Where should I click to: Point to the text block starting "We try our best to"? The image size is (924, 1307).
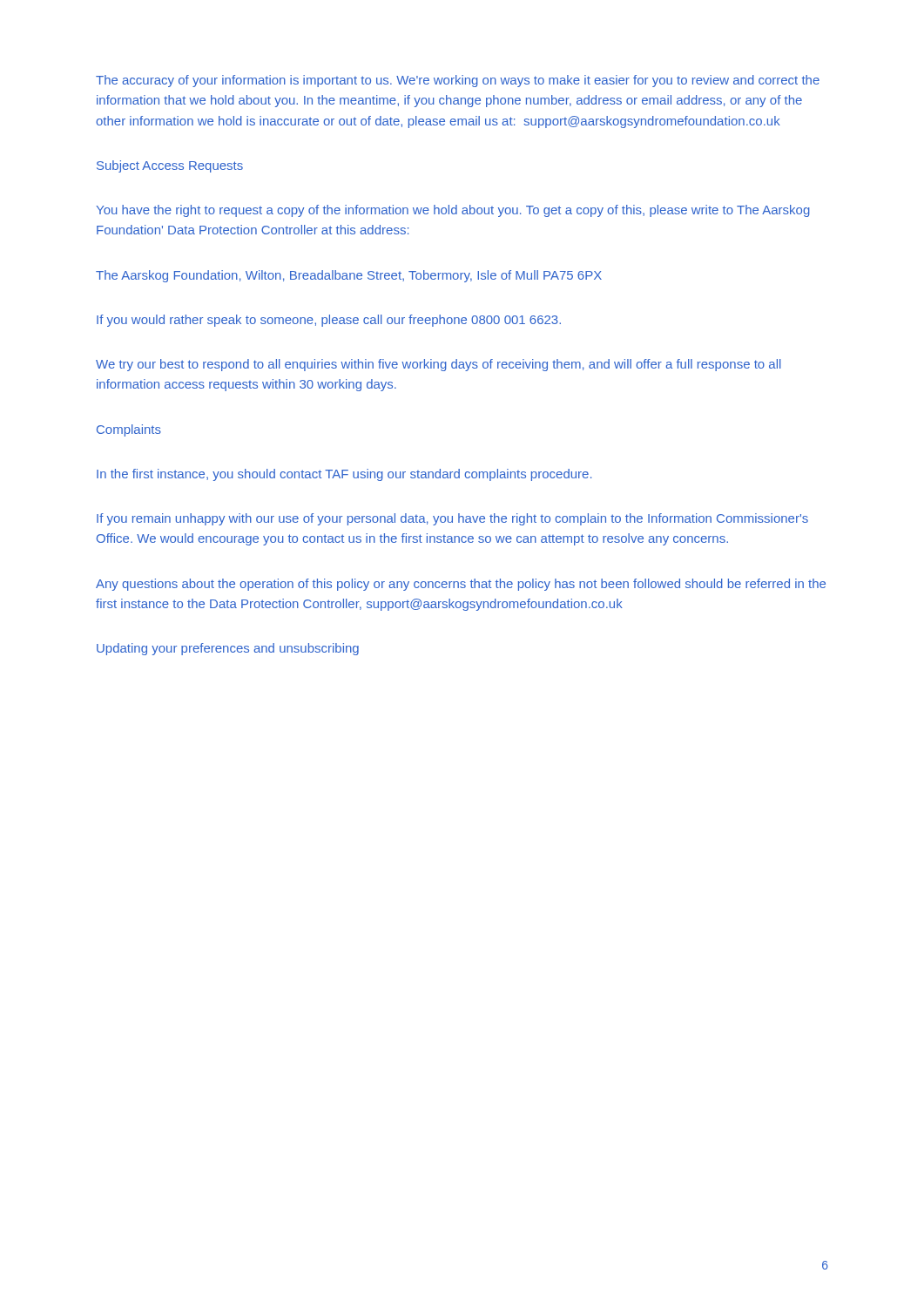tap(439, 374)
